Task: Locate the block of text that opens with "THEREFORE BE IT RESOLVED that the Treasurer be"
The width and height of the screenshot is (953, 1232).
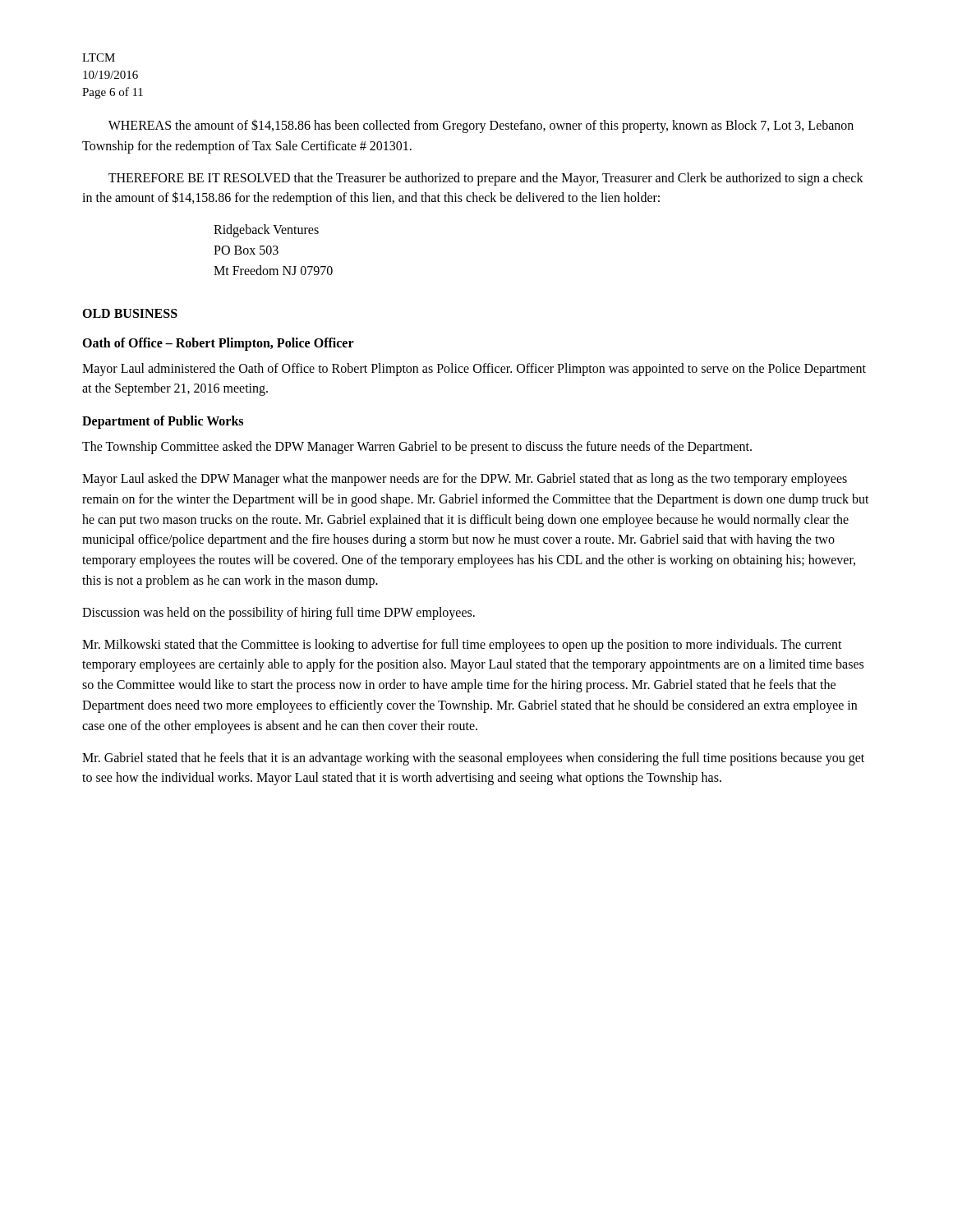Action: click(x=473, y=188)
